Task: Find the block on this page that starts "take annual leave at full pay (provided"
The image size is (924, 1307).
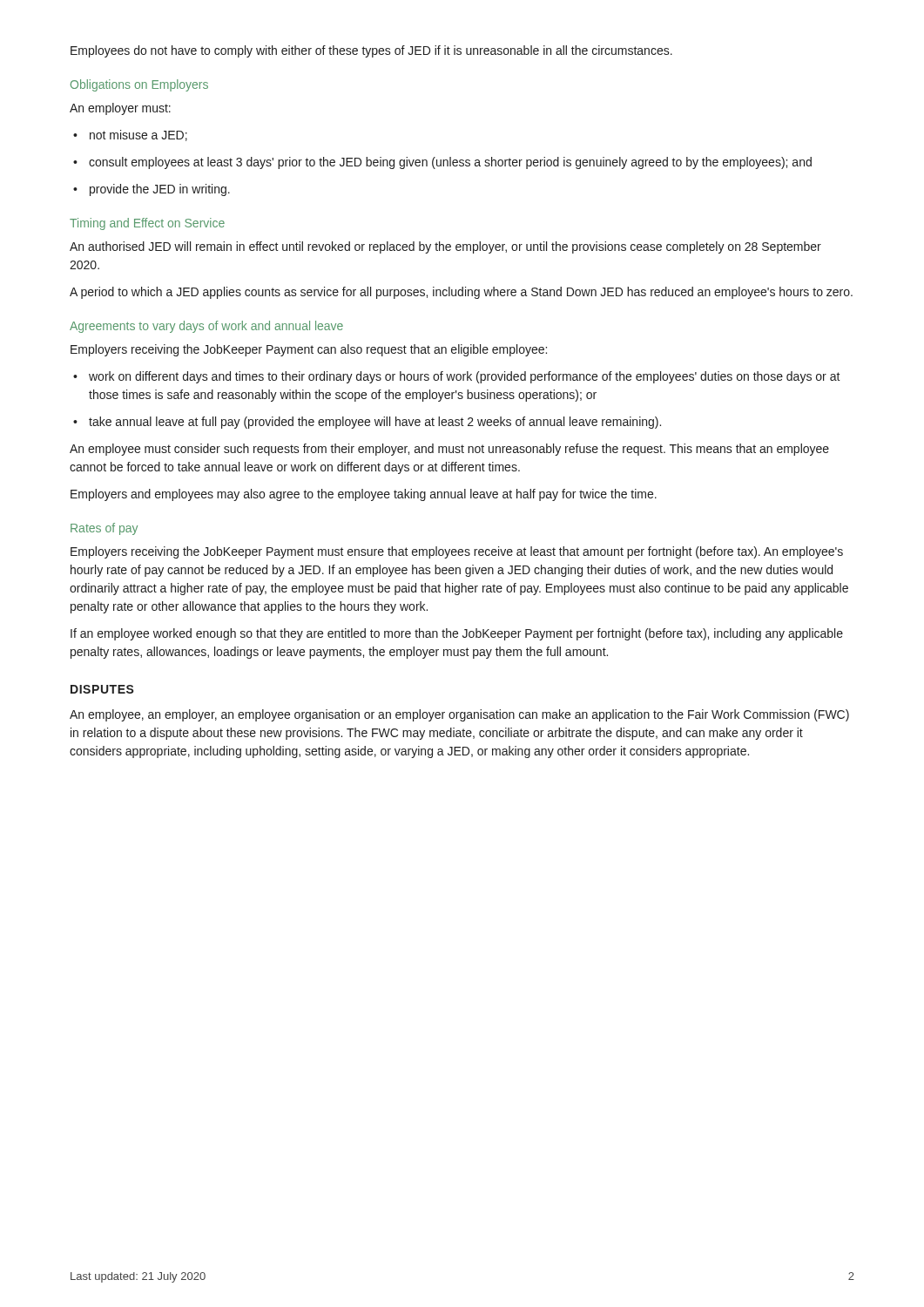Action: [x=376, y=422]
